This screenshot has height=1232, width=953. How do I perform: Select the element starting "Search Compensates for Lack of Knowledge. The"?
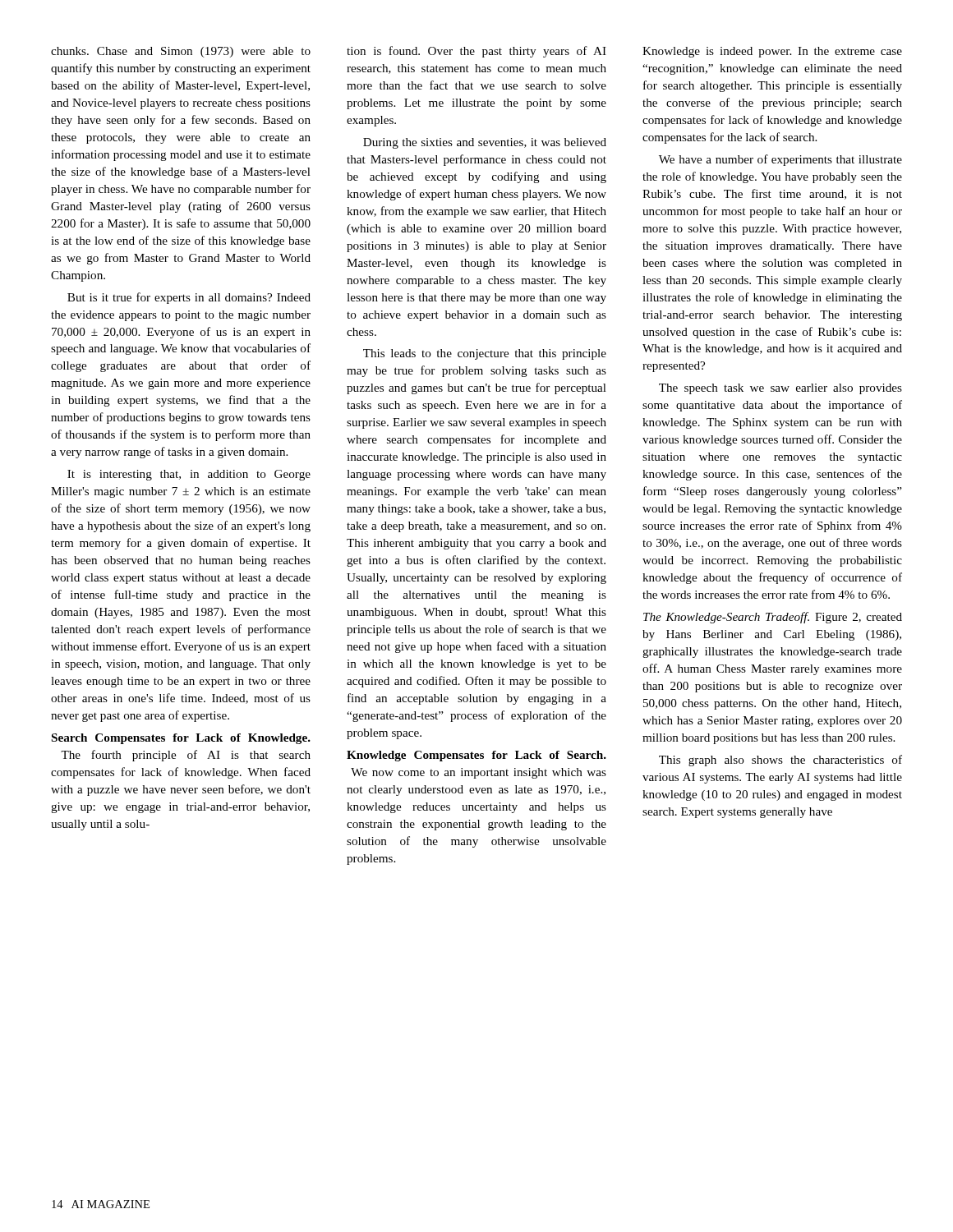pos(181,781)
